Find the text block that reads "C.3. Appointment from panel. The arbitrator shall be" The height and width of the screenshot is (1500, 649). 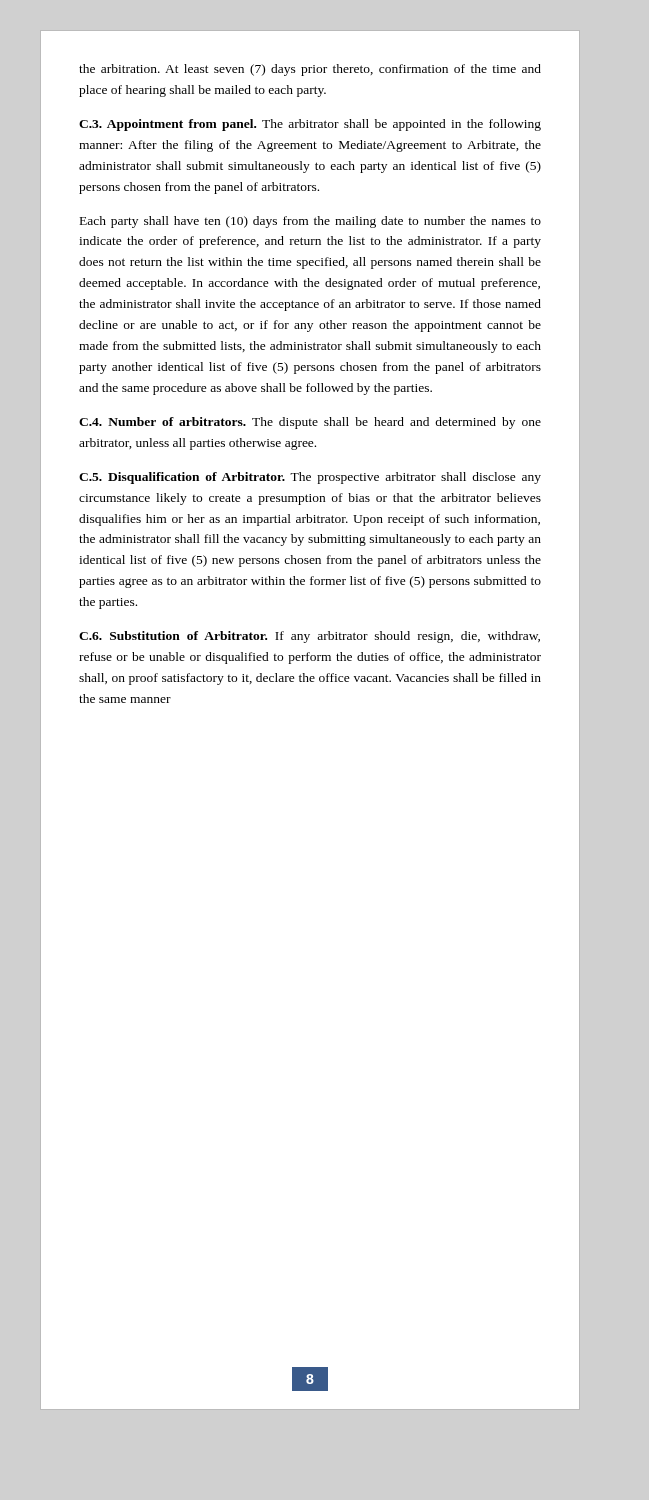click(x=310, y=155)
